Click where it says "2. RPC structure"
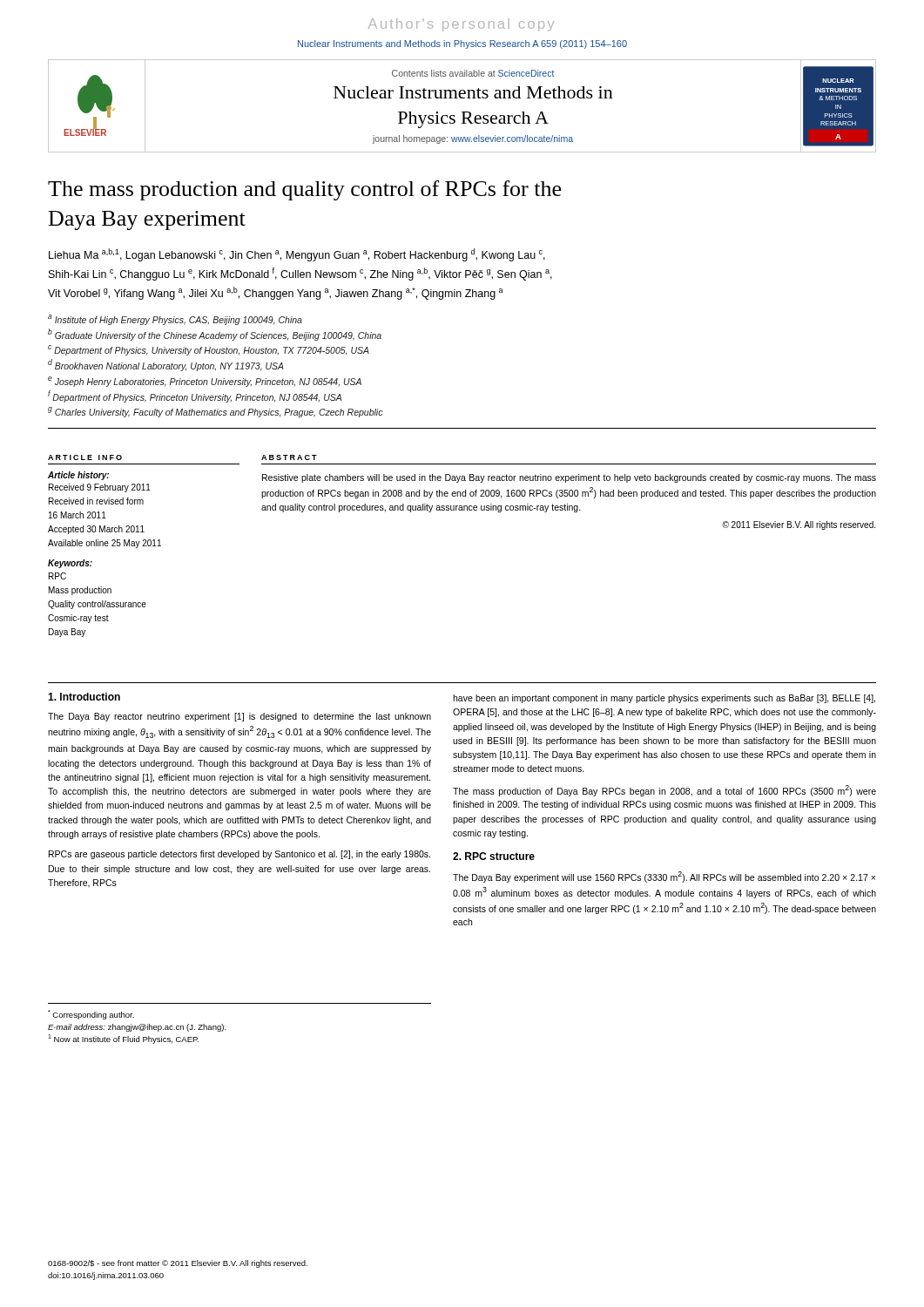The height and width of the screenshot is (1307, 924). [x=494, y=857]
